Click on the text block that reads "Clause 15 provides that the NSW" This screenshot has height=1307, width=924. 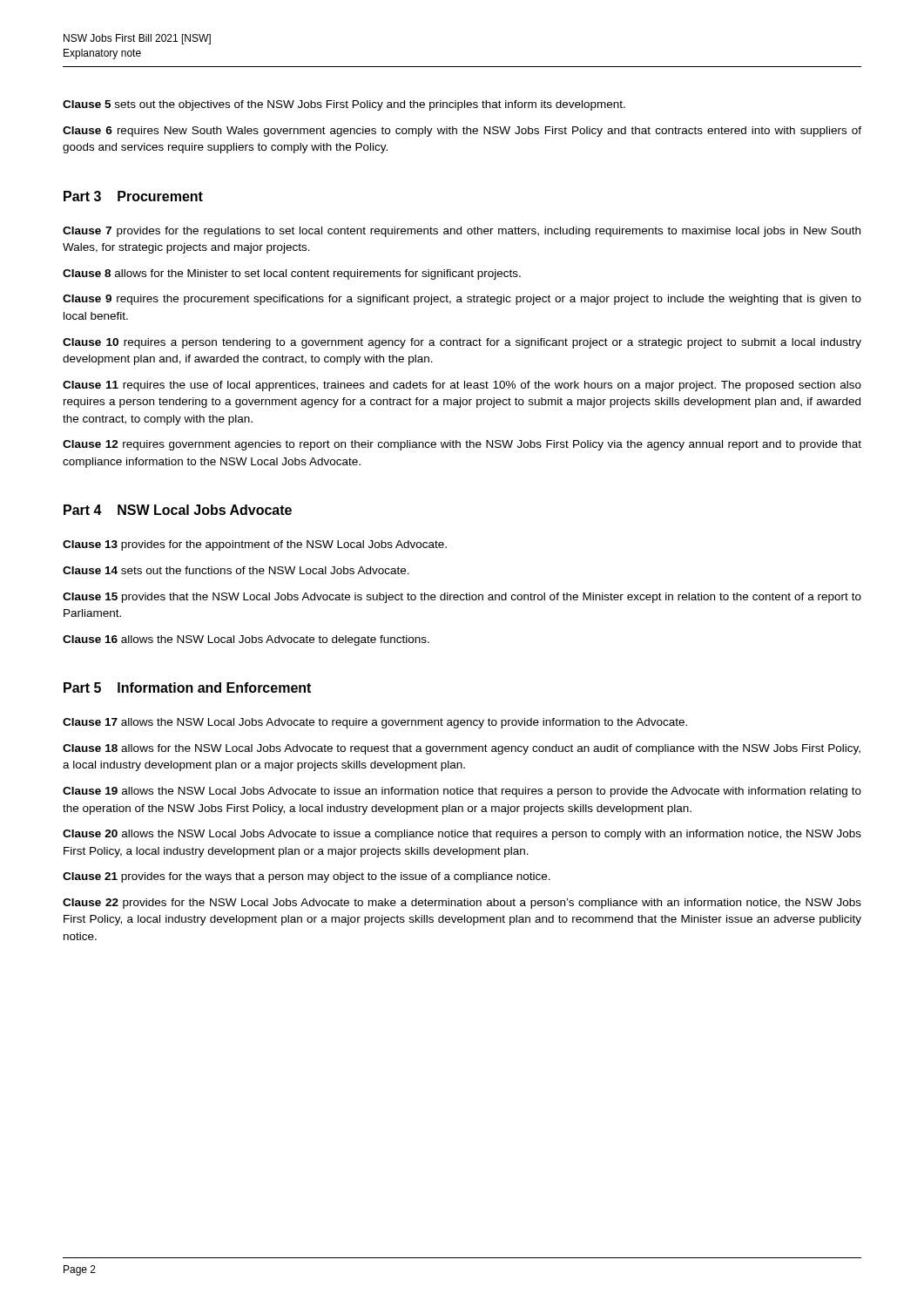pos(462,605)
